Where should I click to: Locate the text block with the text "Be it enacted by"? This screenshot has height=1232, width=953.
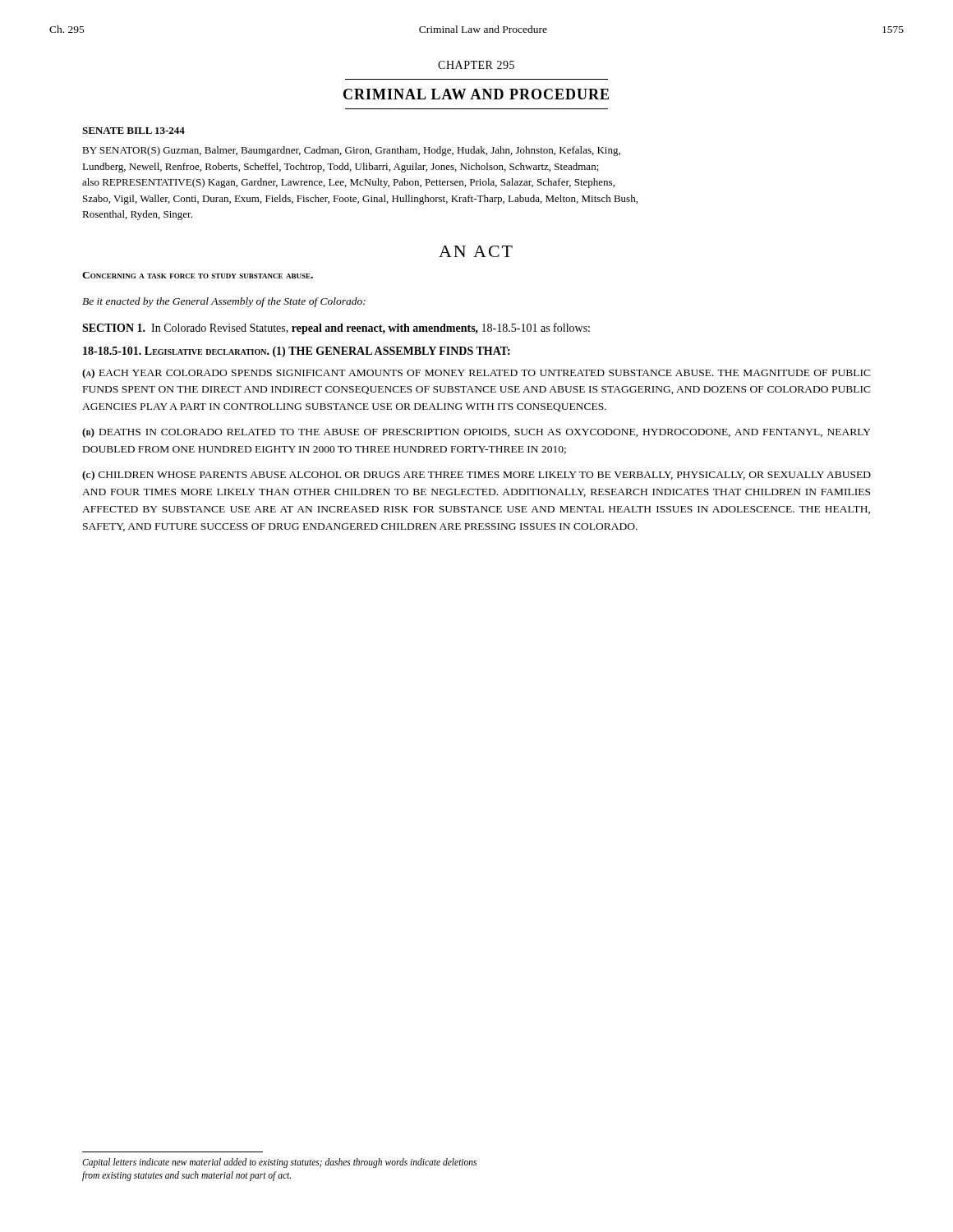pyautogui.click(x=224, y=301)
